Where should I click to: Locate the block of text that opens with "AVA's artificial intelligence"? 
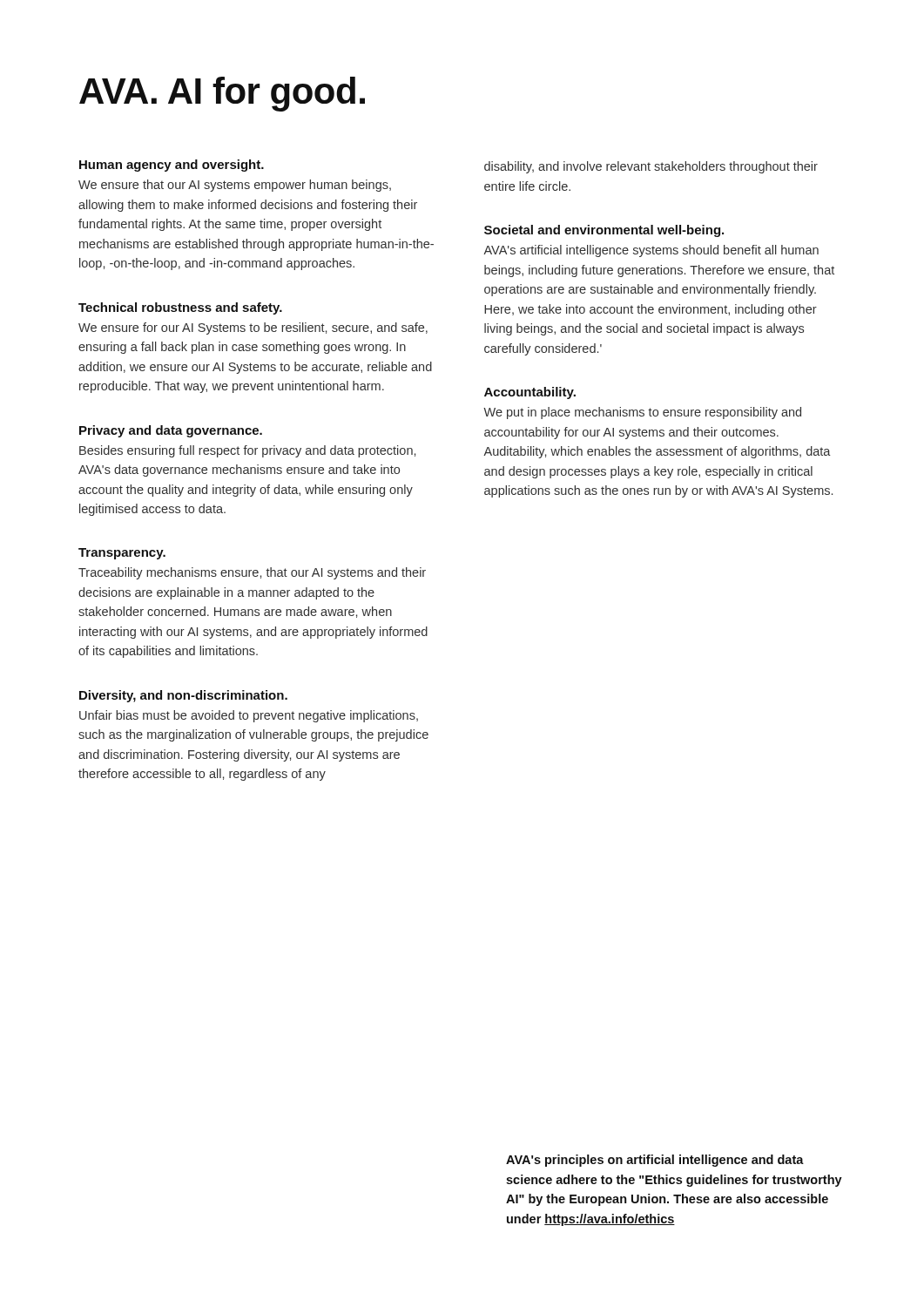click(x=659, y=299)
